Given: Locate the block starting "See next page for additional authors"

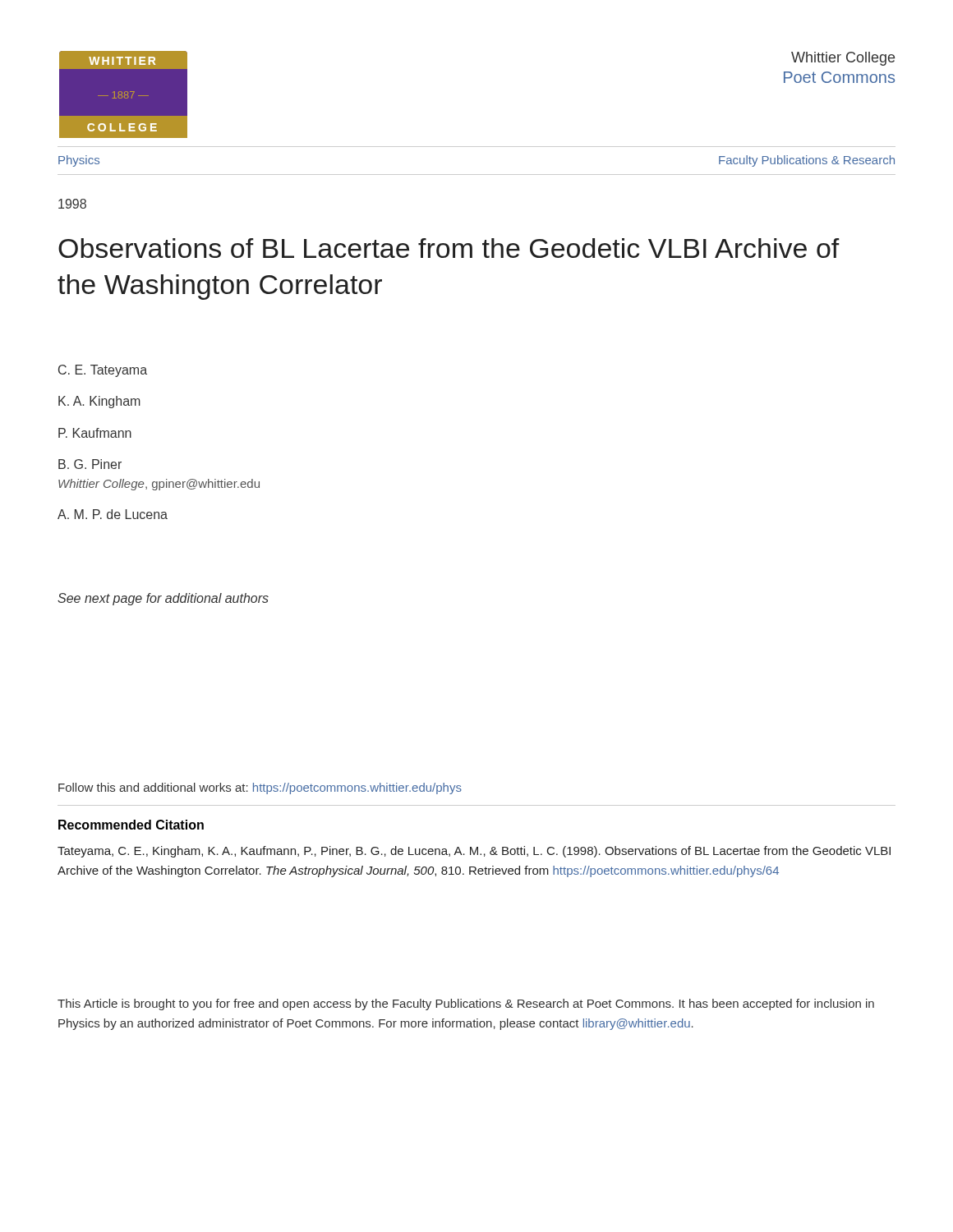Looking at the screenshot, I should point(163,598).
